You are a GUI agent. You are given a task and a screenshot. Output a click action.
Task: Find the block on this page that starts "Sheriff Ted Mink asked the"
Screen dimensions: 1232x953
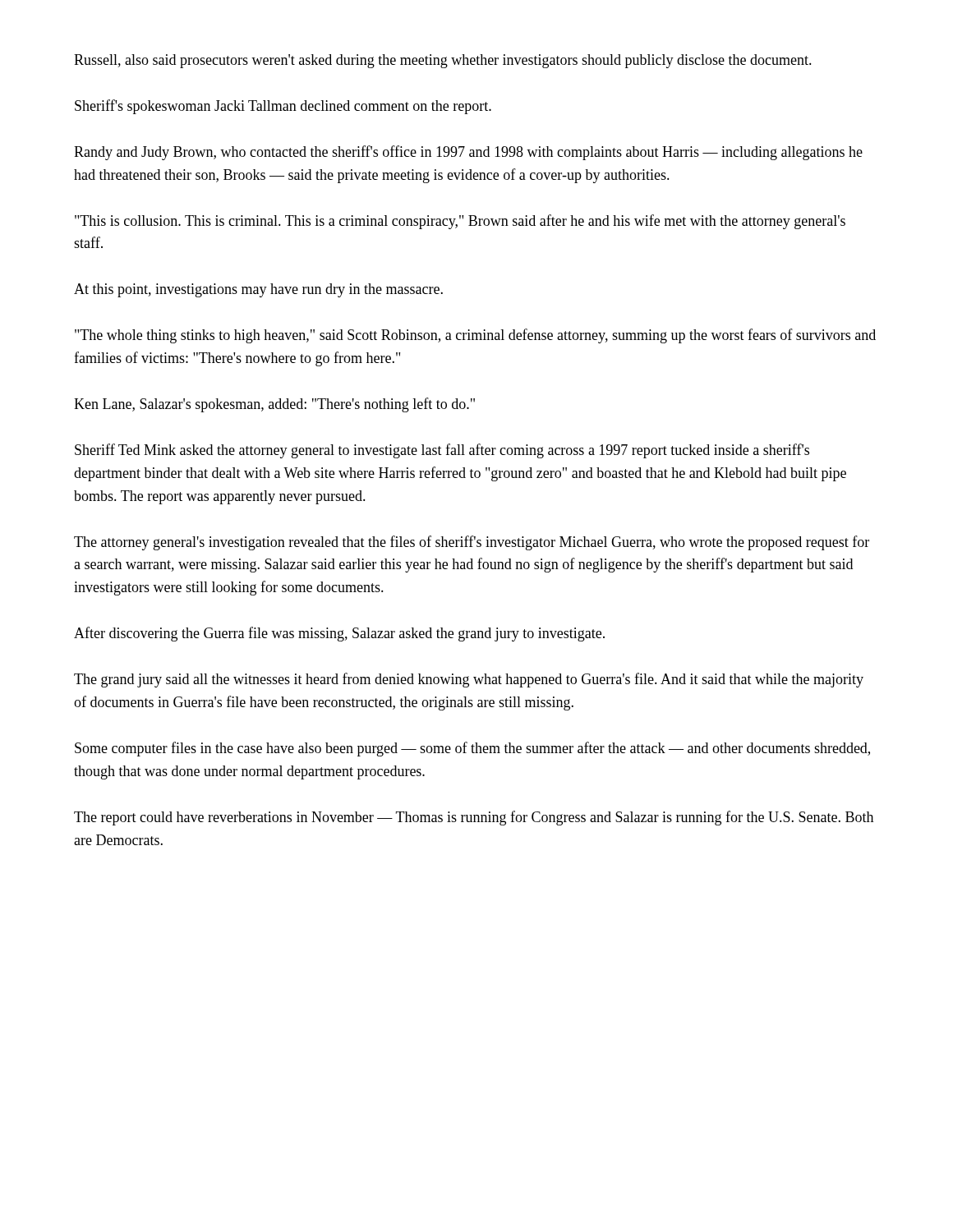[460, 473]
